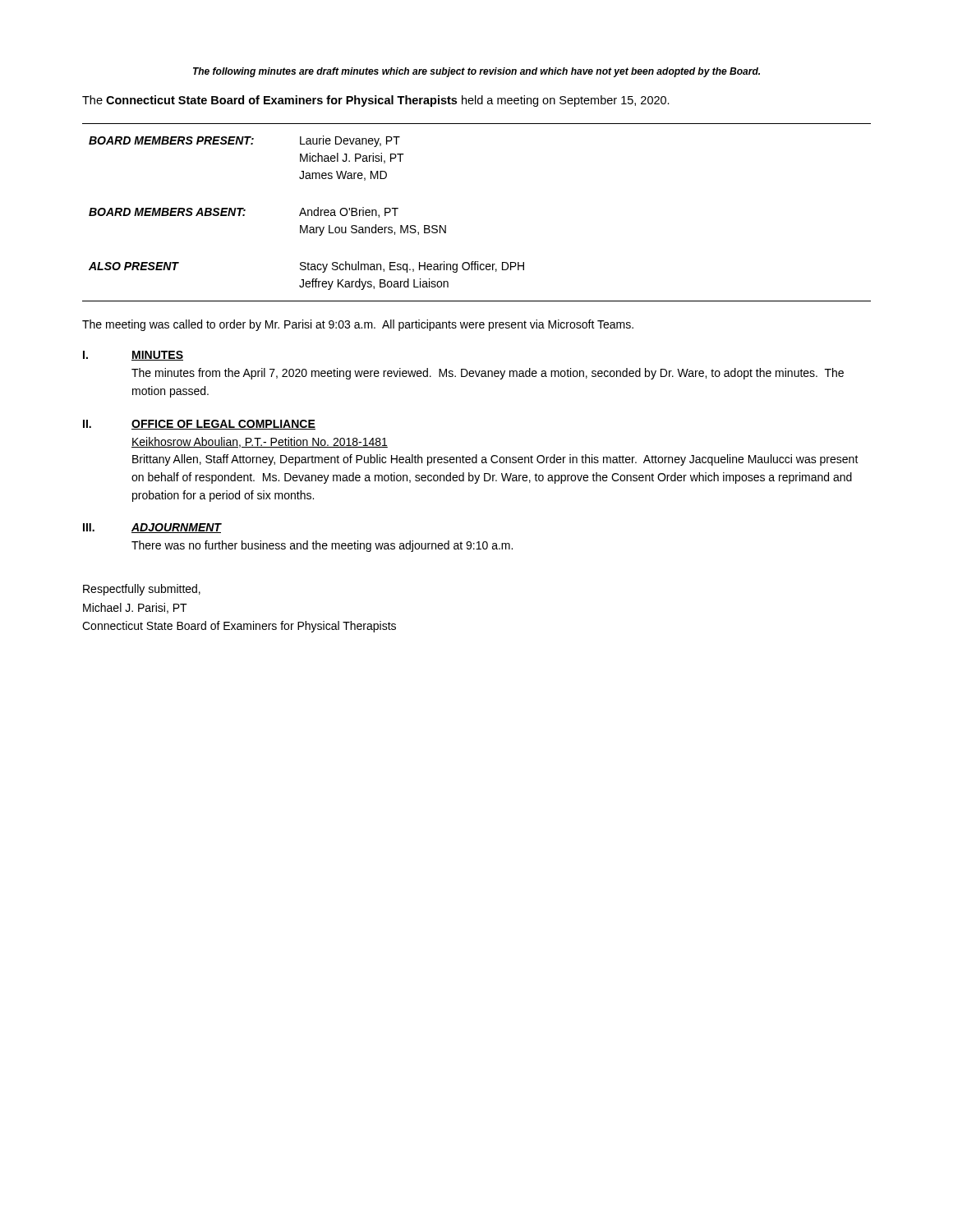Navigate to the passage starting "OFFICE OF LEGAL COMPLIANCE"
This screenshot has height=1232, width=953.
(223, 424)
